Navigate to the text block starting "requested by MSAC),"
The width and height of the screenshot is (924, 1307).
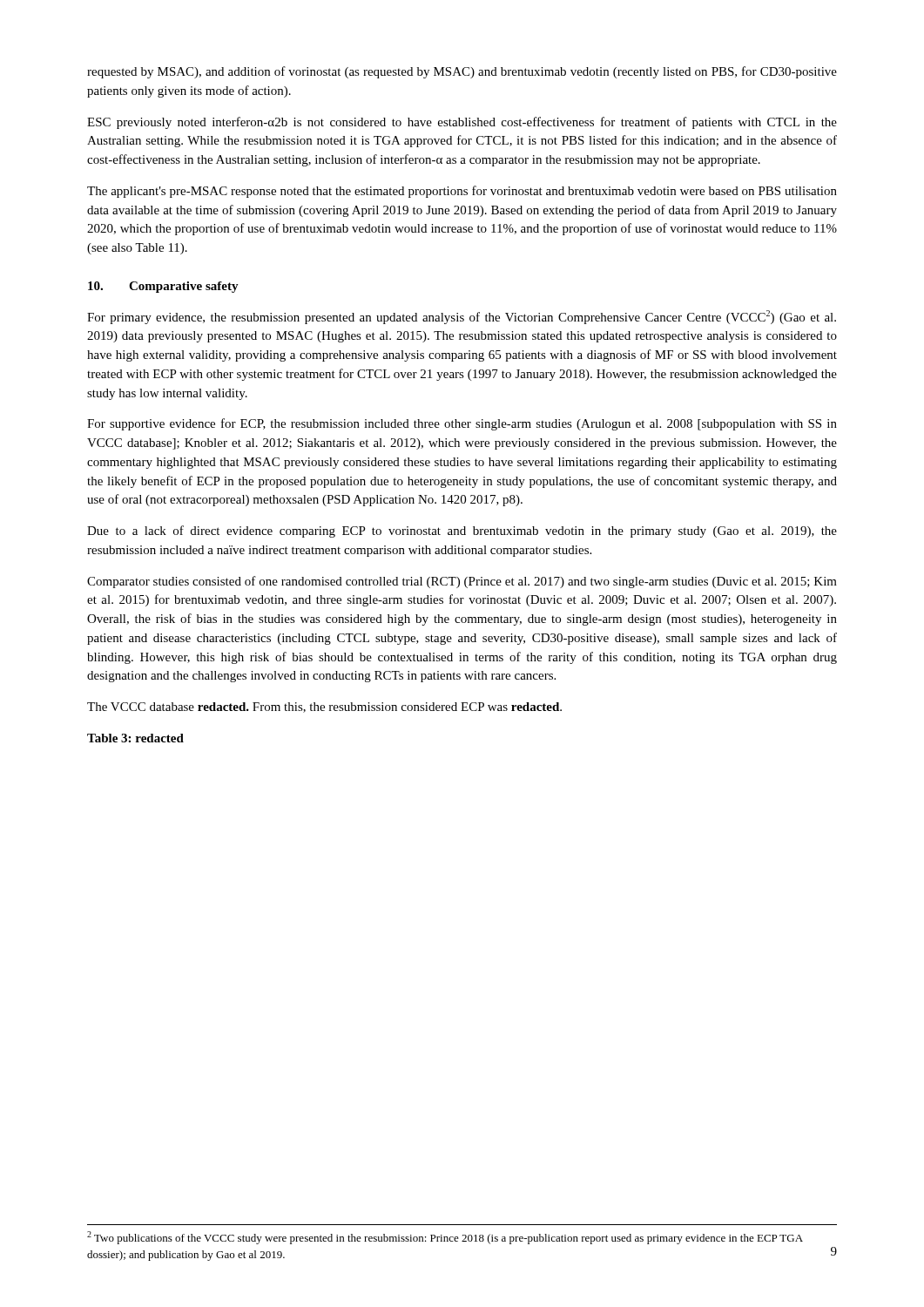pyautogui.click(x=462, y=81)
